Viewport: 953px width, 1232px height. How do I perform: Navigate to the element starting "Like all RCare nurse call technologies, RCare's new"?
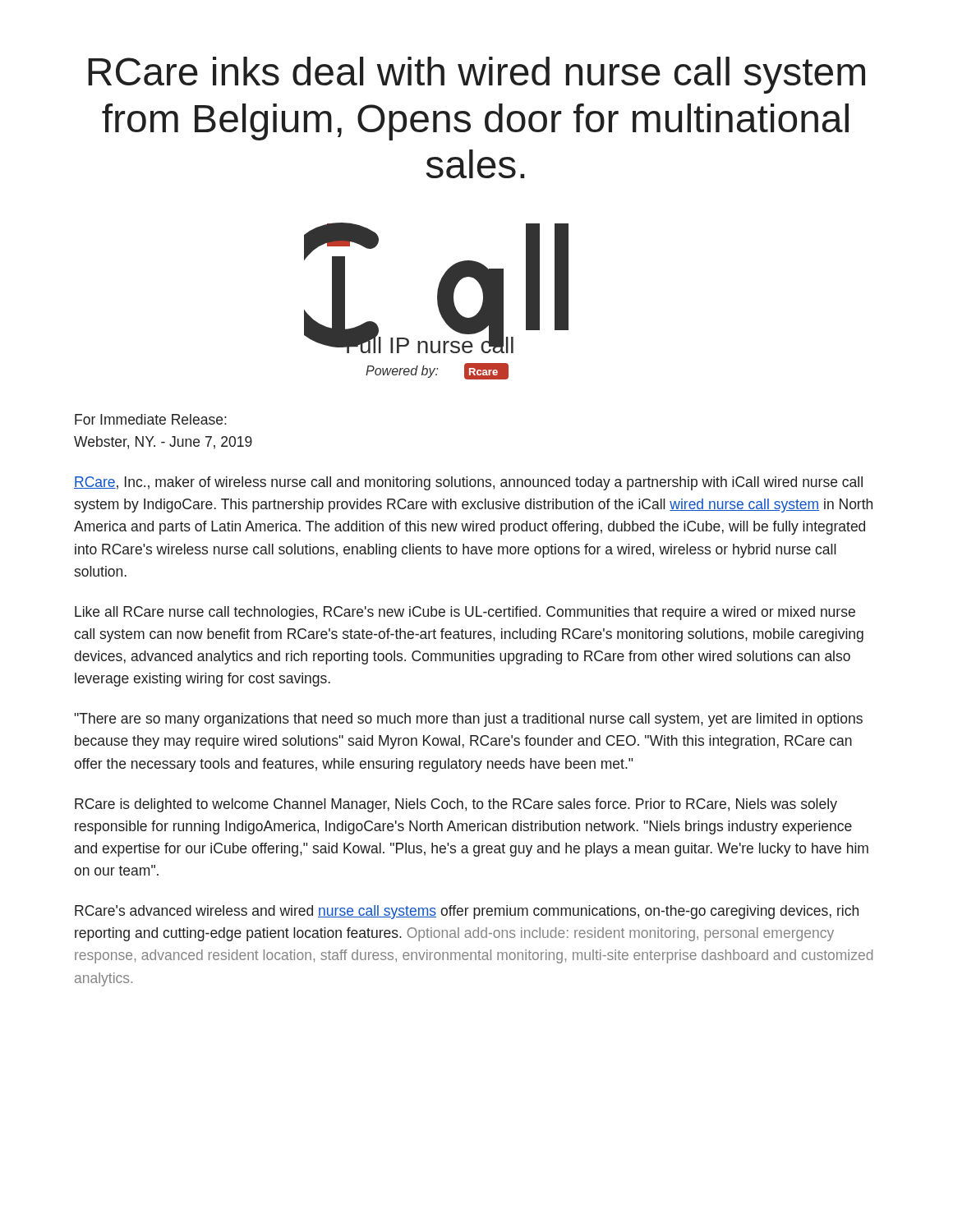[x=469, y=645]
